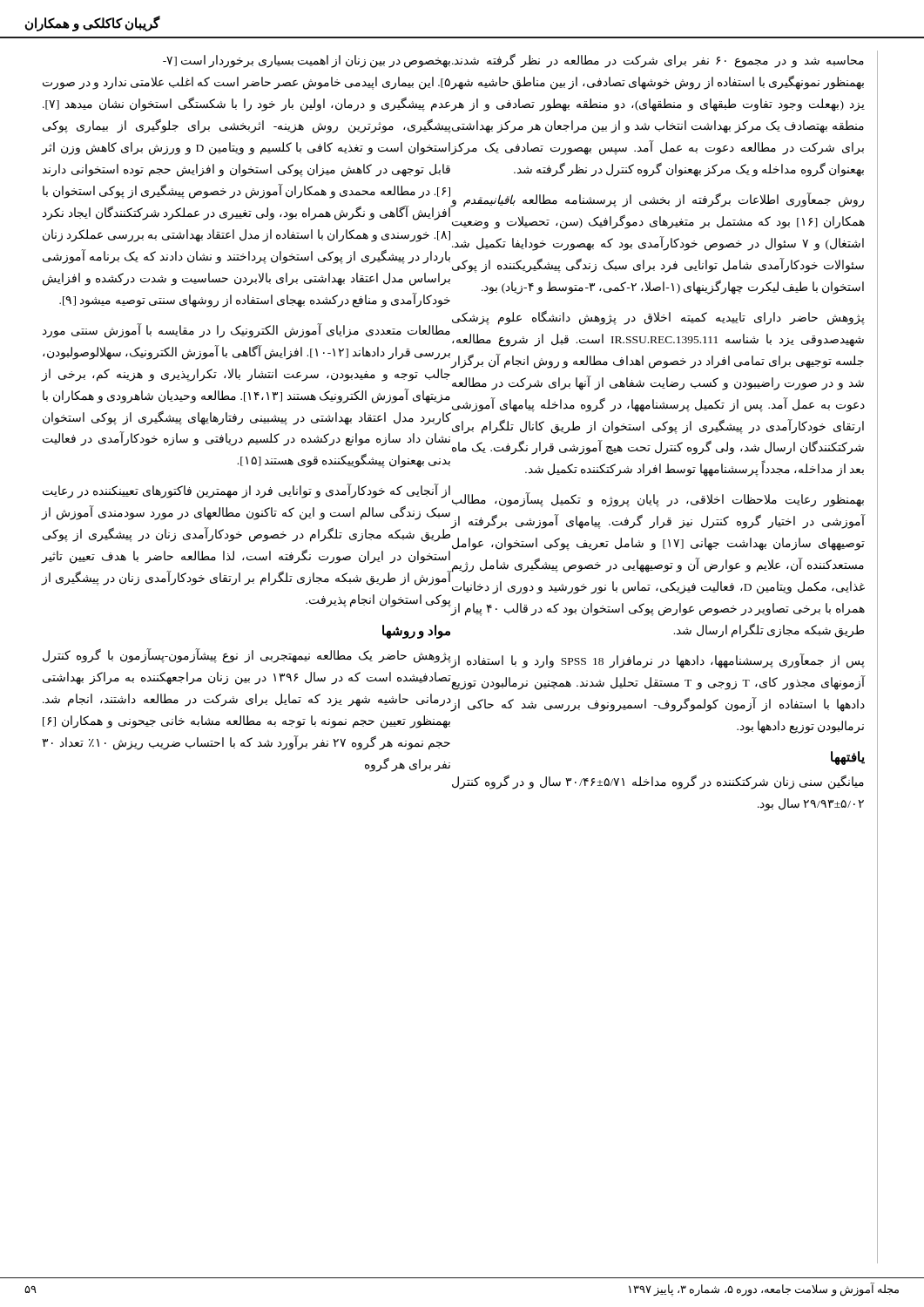Locate the block of text that opens with "مطالعات متعددی مزایای آموزش الکترونیک را در"

tap(246, 396)
